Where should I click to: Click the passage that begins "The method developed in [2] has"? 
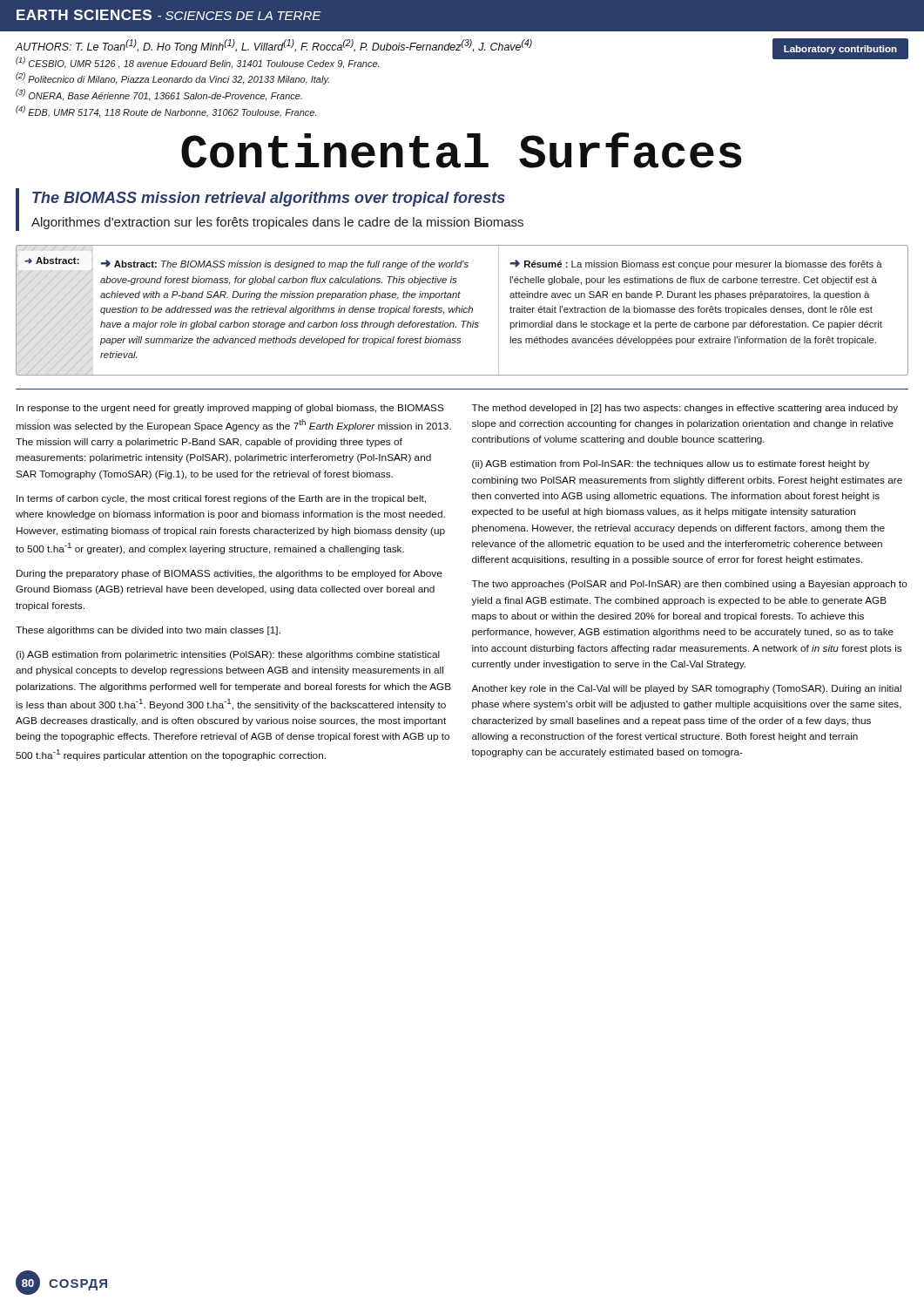tap(685, 423)
